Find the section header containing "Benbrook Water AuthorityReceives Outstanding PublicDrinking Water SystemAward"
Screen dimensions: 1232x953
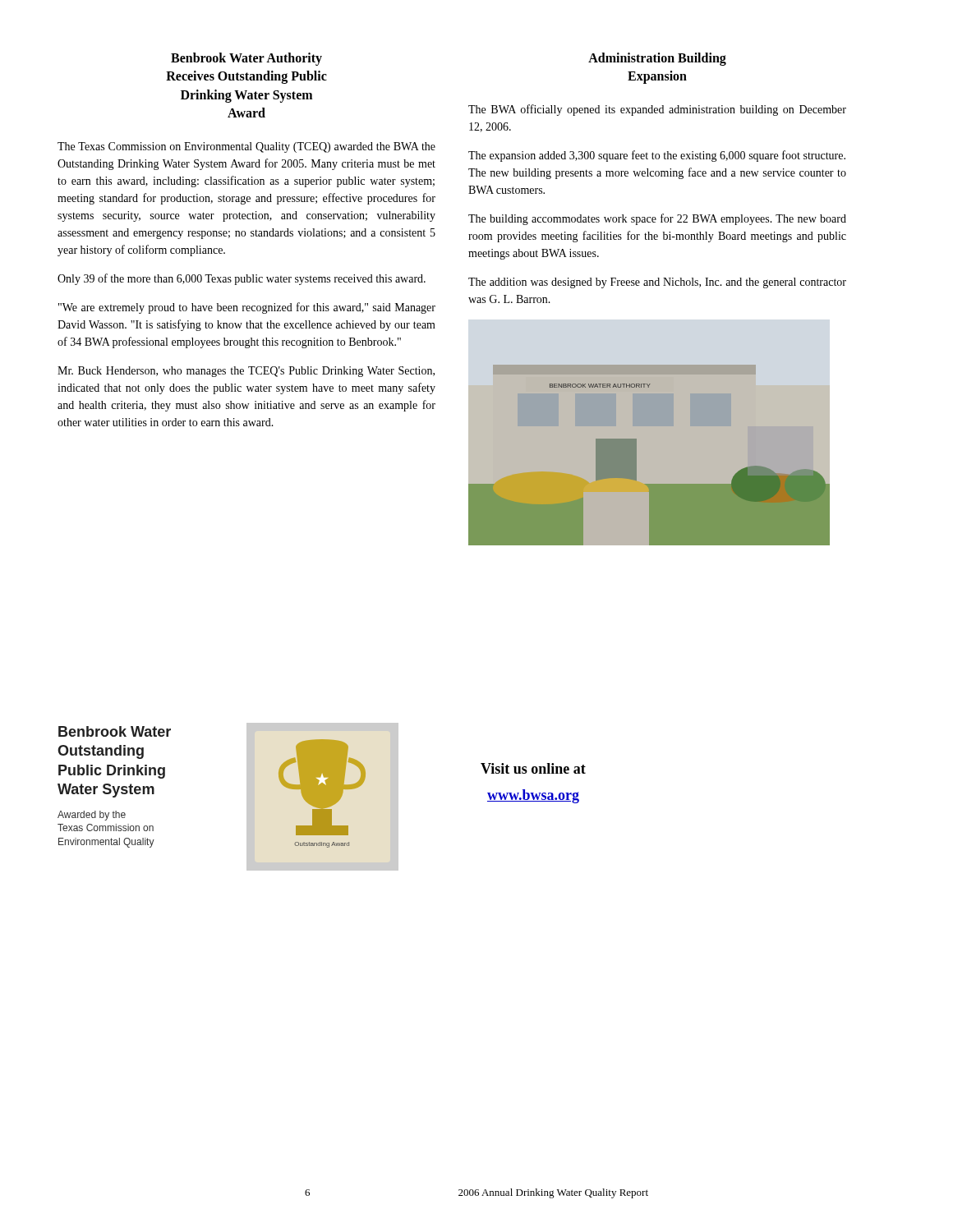pyautogui.click(x=246, y=85)
